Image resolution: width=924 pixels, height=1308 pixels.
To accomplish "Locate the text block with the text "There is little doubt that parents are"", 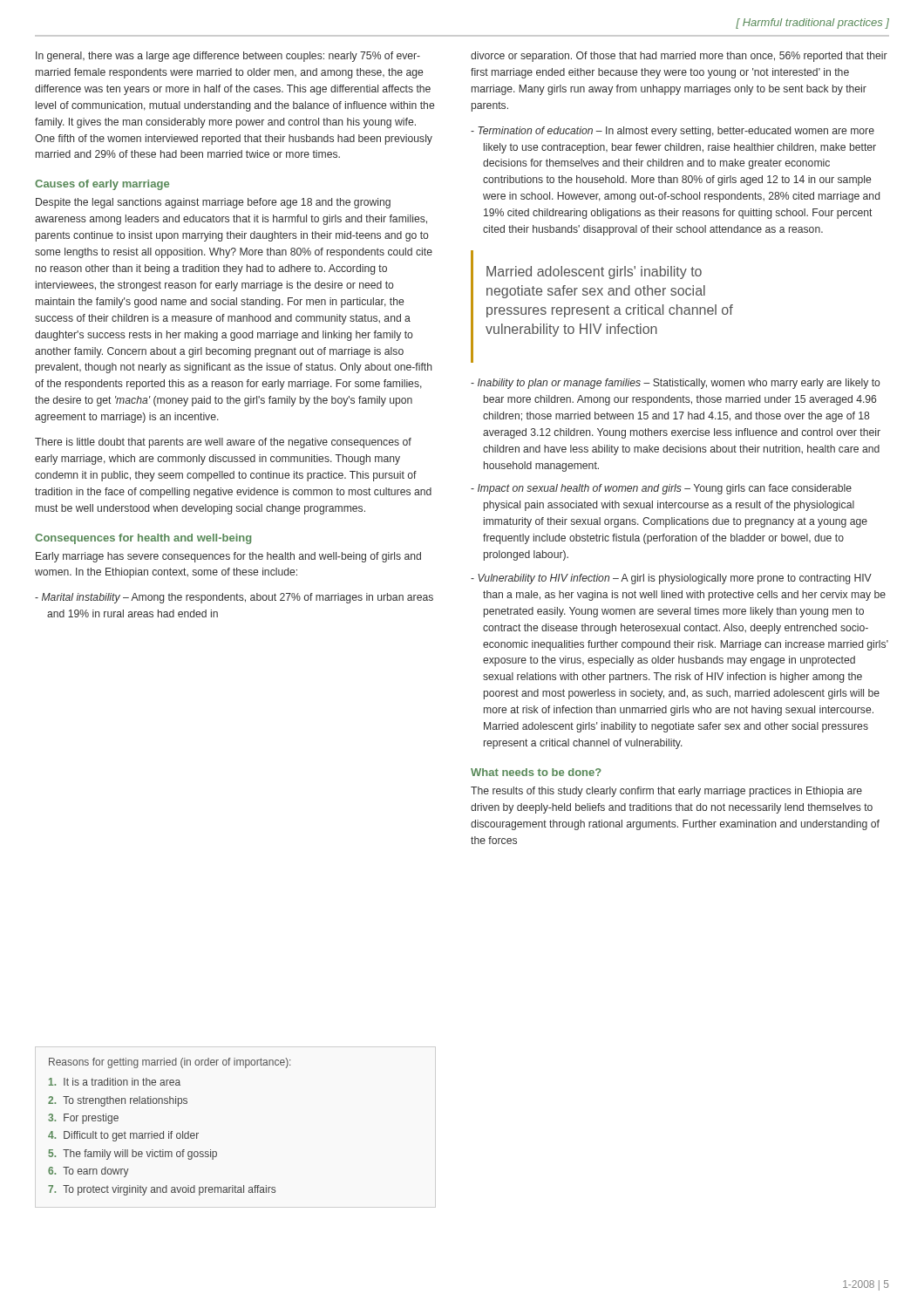I will (x=233, y=475).
